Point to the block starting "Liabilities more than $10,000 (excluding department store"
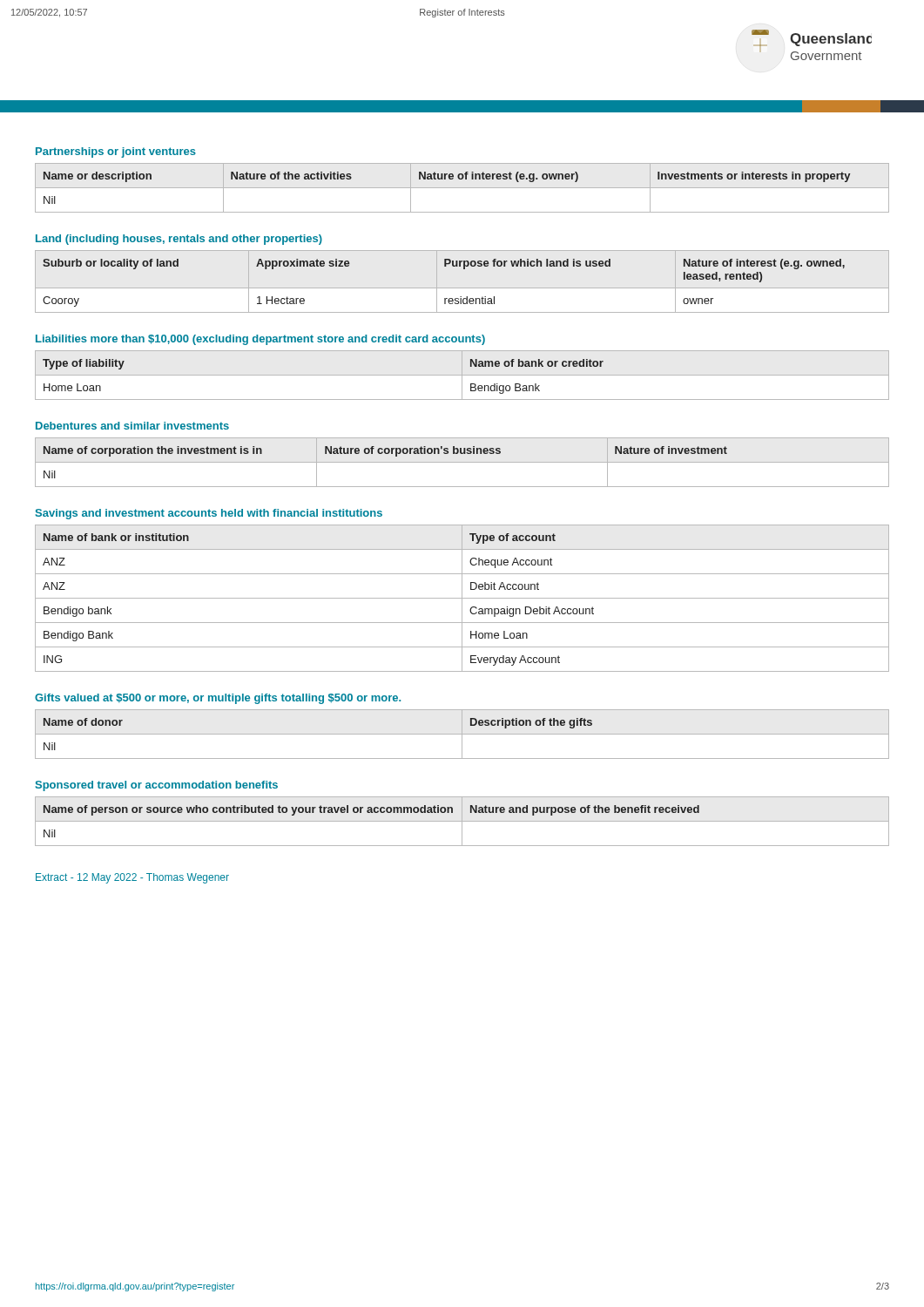 click(x=260, y=339)
